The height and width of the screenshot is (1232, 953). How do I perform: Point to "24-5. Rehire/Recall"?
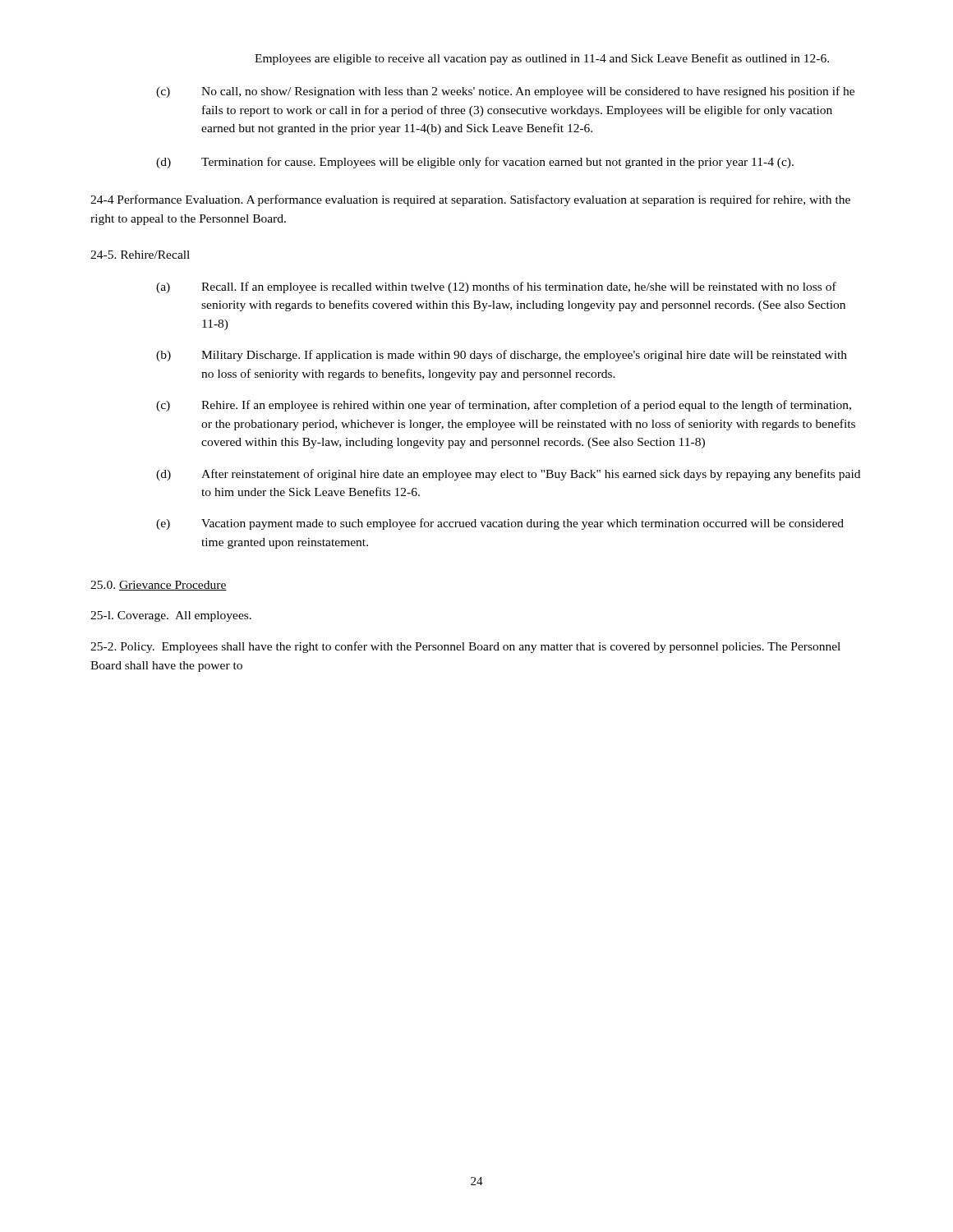(x=140, y=254)
